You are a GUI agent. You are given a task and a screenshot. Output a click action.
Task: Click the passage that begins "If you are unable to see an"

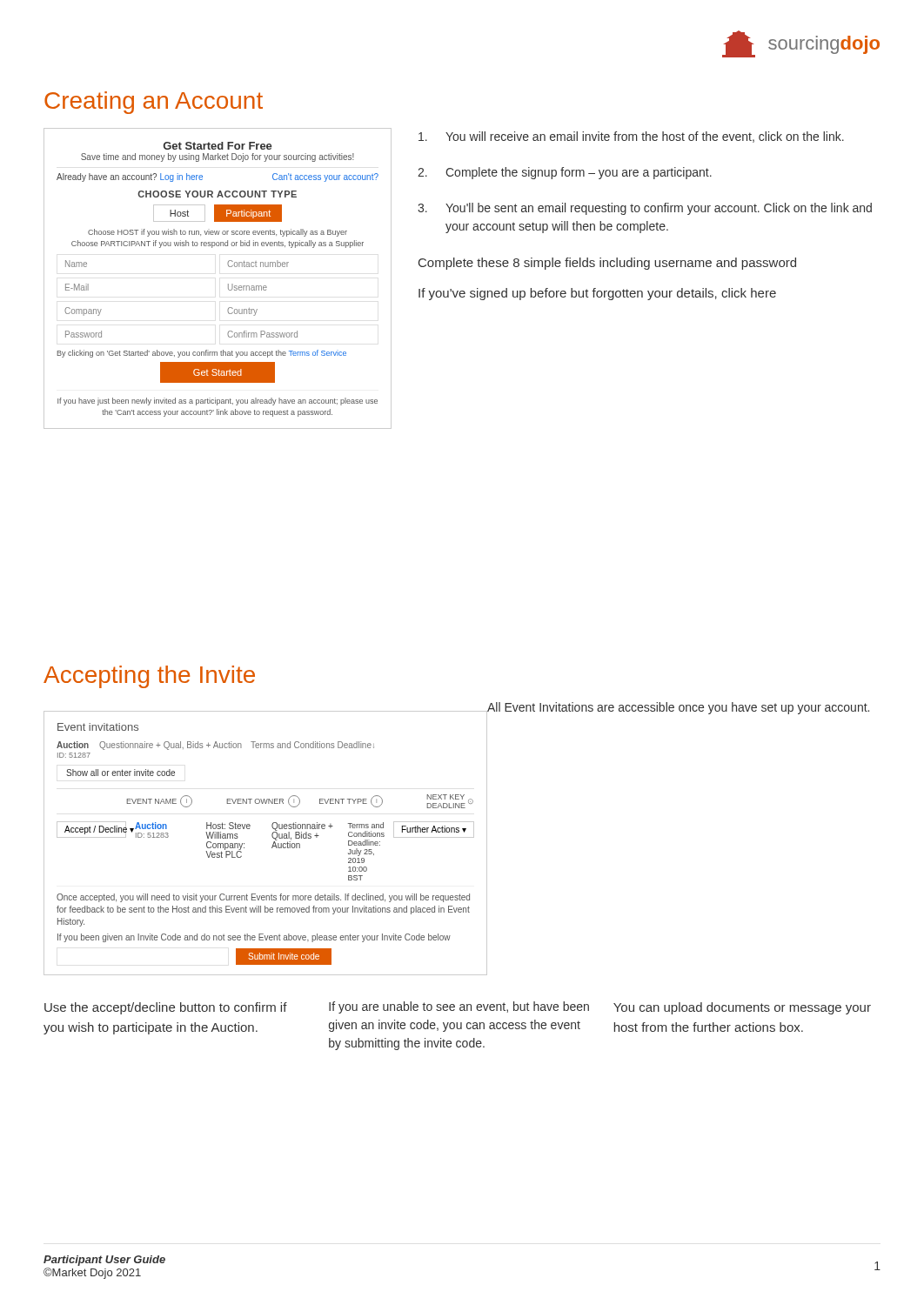click(459, 1025)
